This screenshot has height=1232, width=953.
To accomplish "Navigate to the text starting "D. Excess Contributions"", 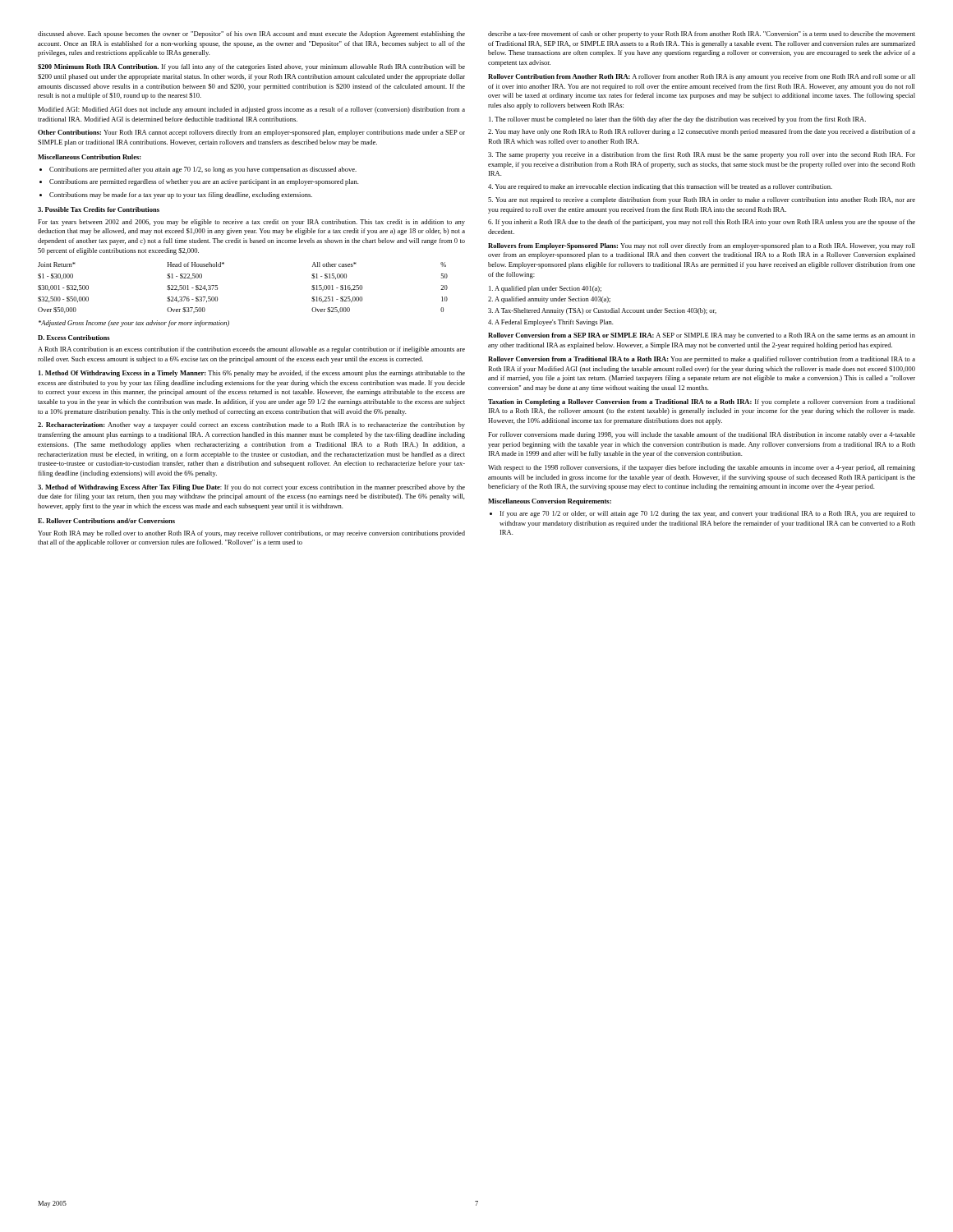I will pos(251,338).
